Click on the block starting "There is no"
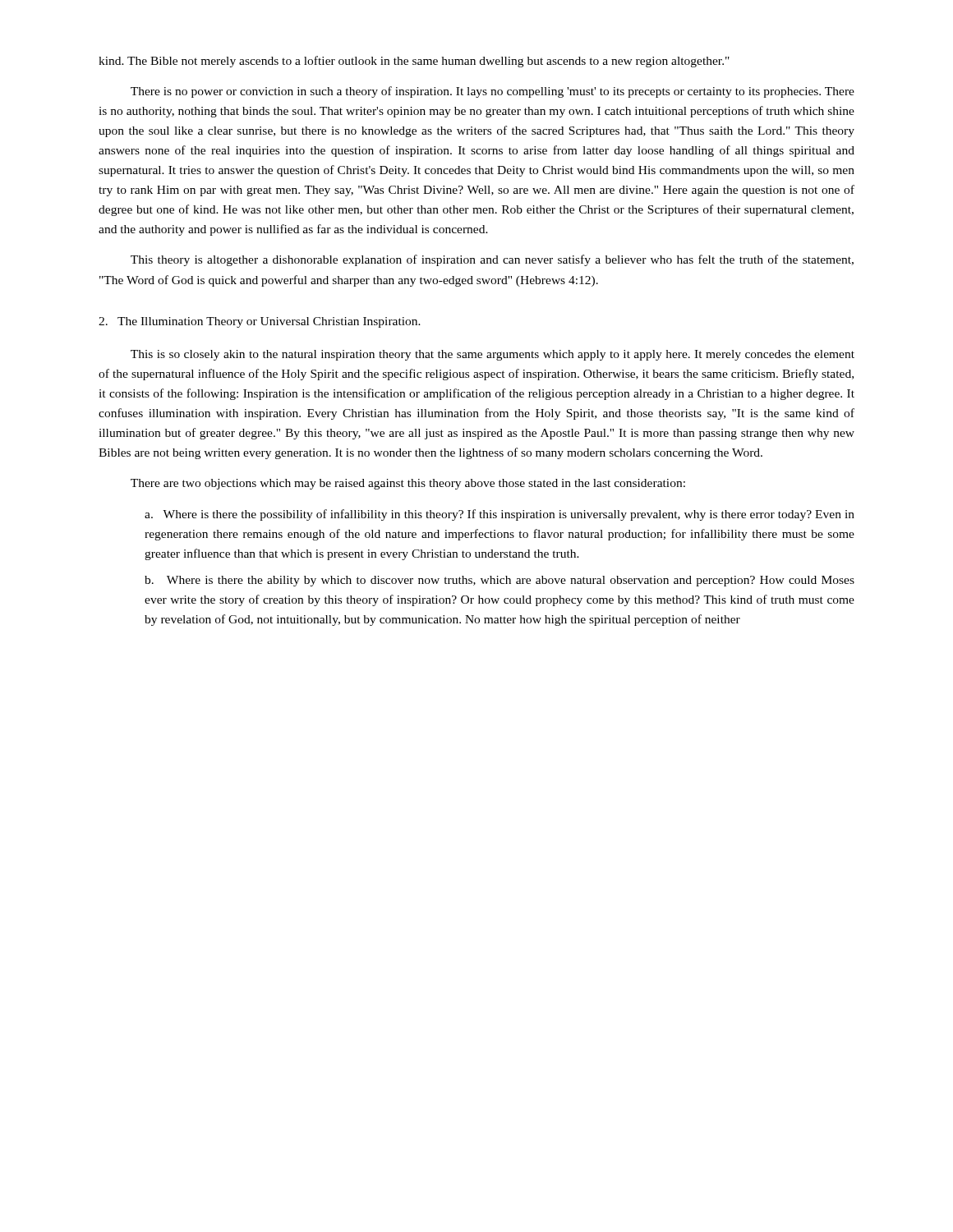Screen dimensions: 1232x953 tap(476, 160)
